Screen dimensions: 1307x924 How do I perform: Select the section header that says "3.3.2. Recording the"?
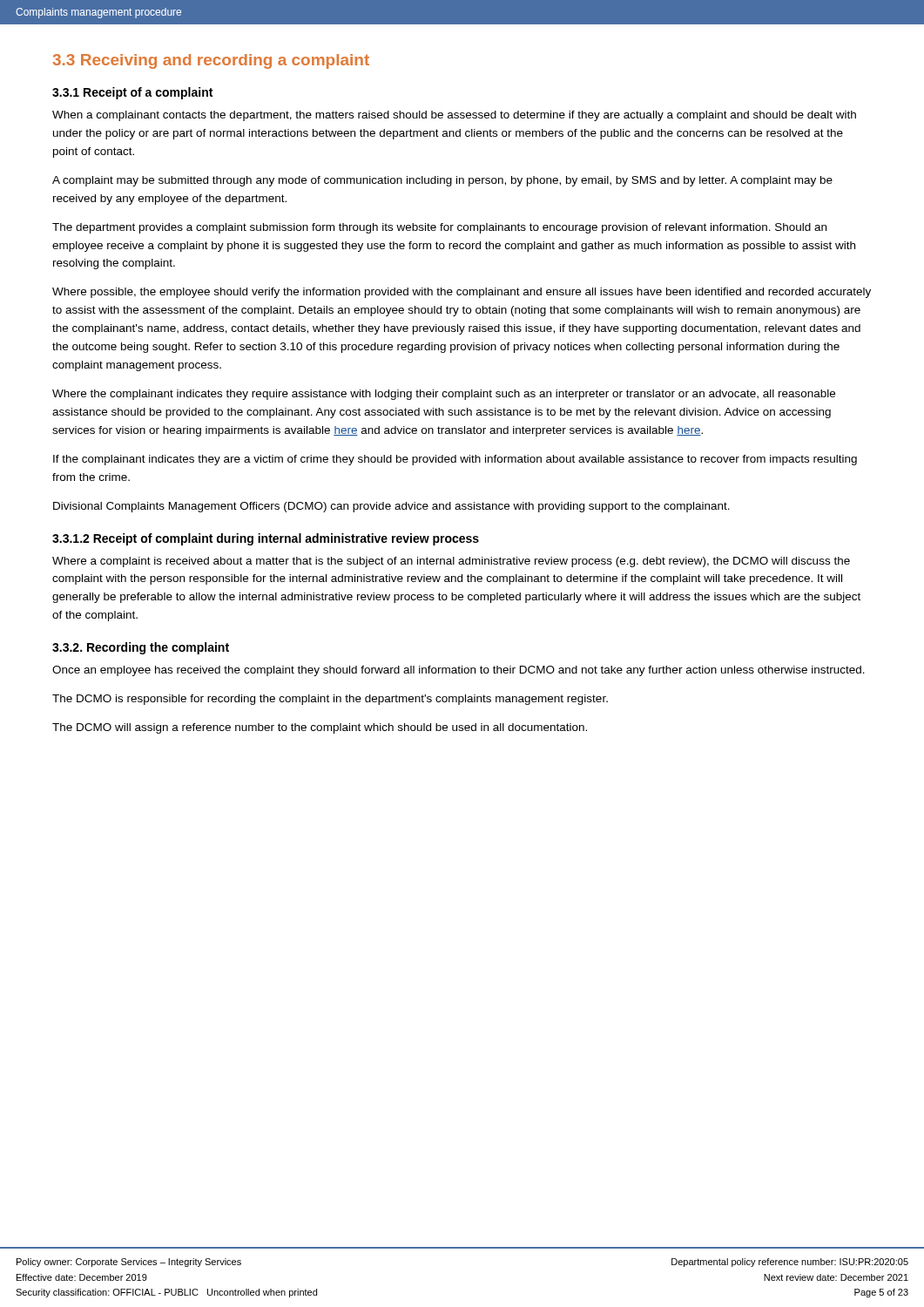[x=141, y=648]
